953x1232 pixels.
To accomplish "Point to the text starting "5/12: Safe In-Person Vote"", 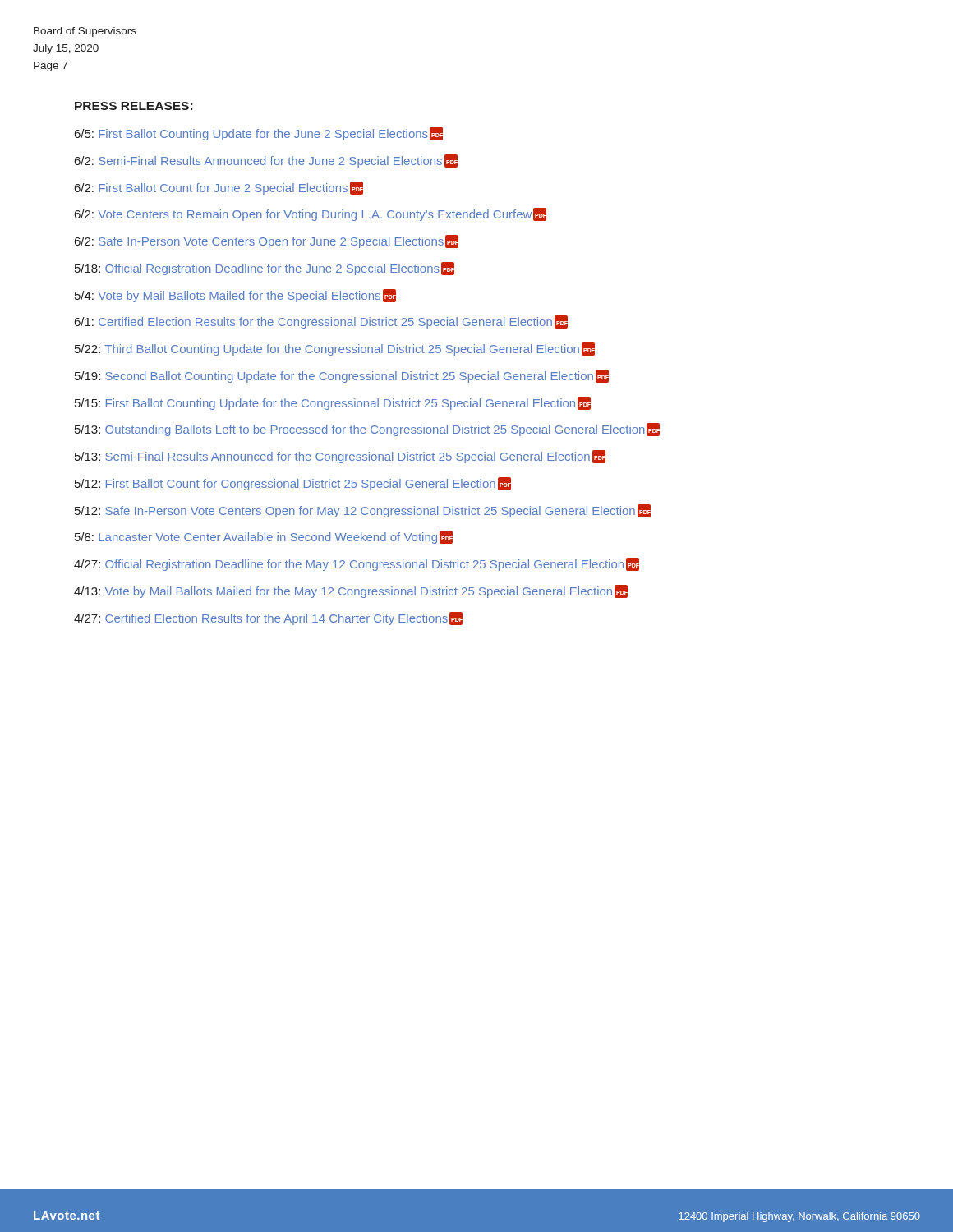I will [x=363, y=510].
